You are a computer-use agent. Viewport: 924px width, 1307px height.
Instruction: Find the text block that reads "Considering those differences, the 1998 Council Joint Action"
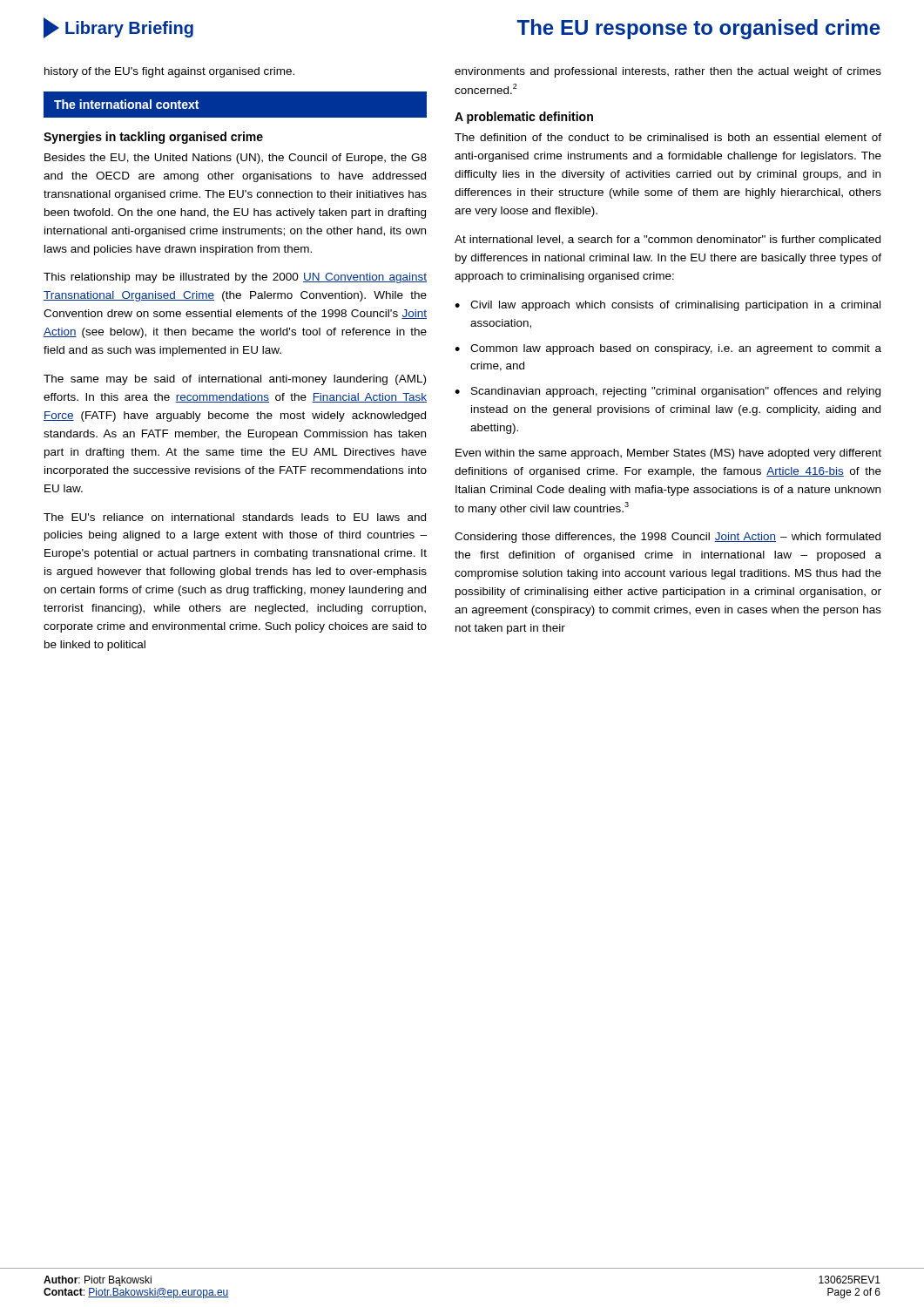pyautogui.click(x=668, y=582)
